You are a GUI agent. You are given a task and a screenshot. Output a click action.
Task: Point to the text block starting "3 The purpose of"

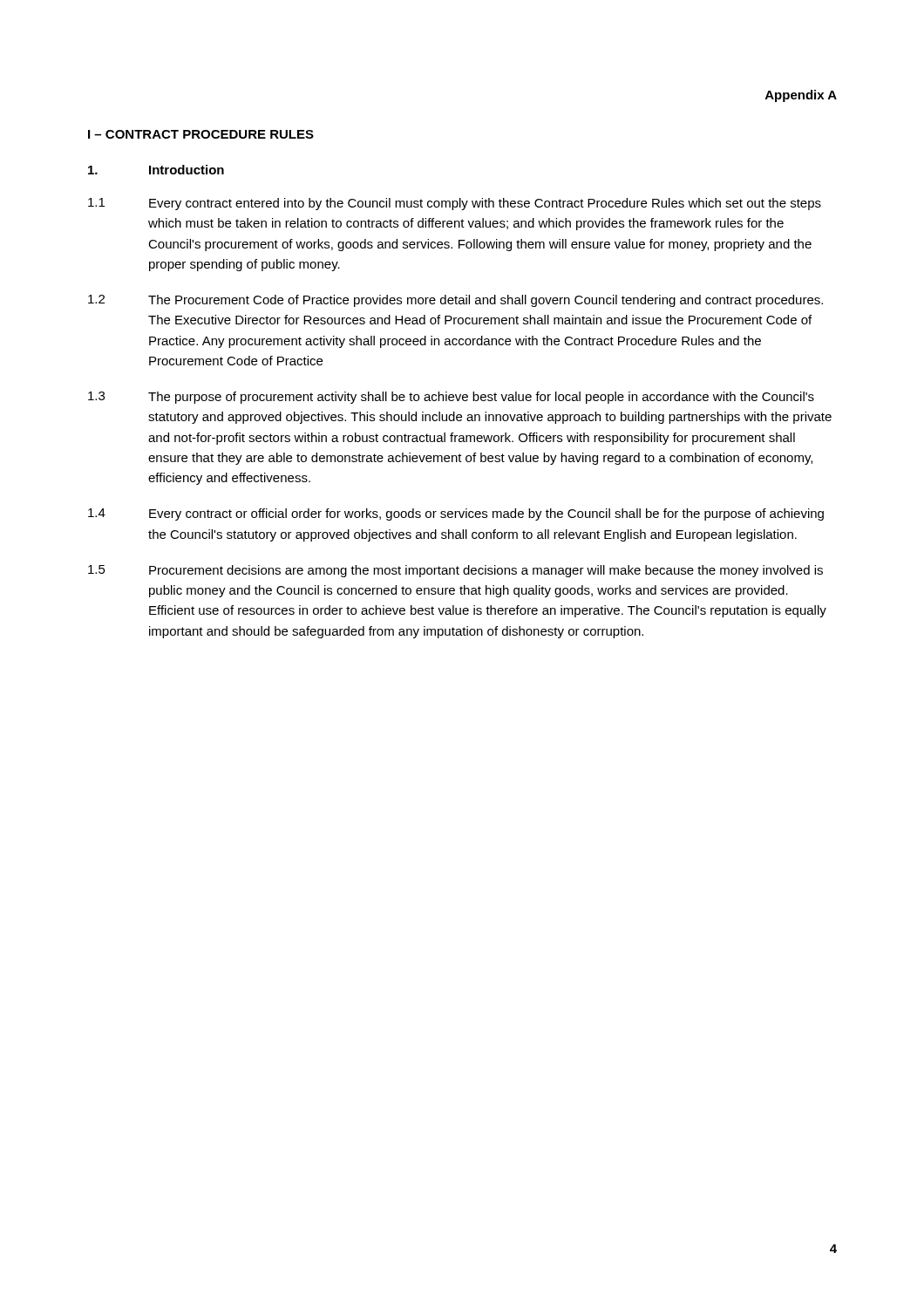click(x=462, y=437)
